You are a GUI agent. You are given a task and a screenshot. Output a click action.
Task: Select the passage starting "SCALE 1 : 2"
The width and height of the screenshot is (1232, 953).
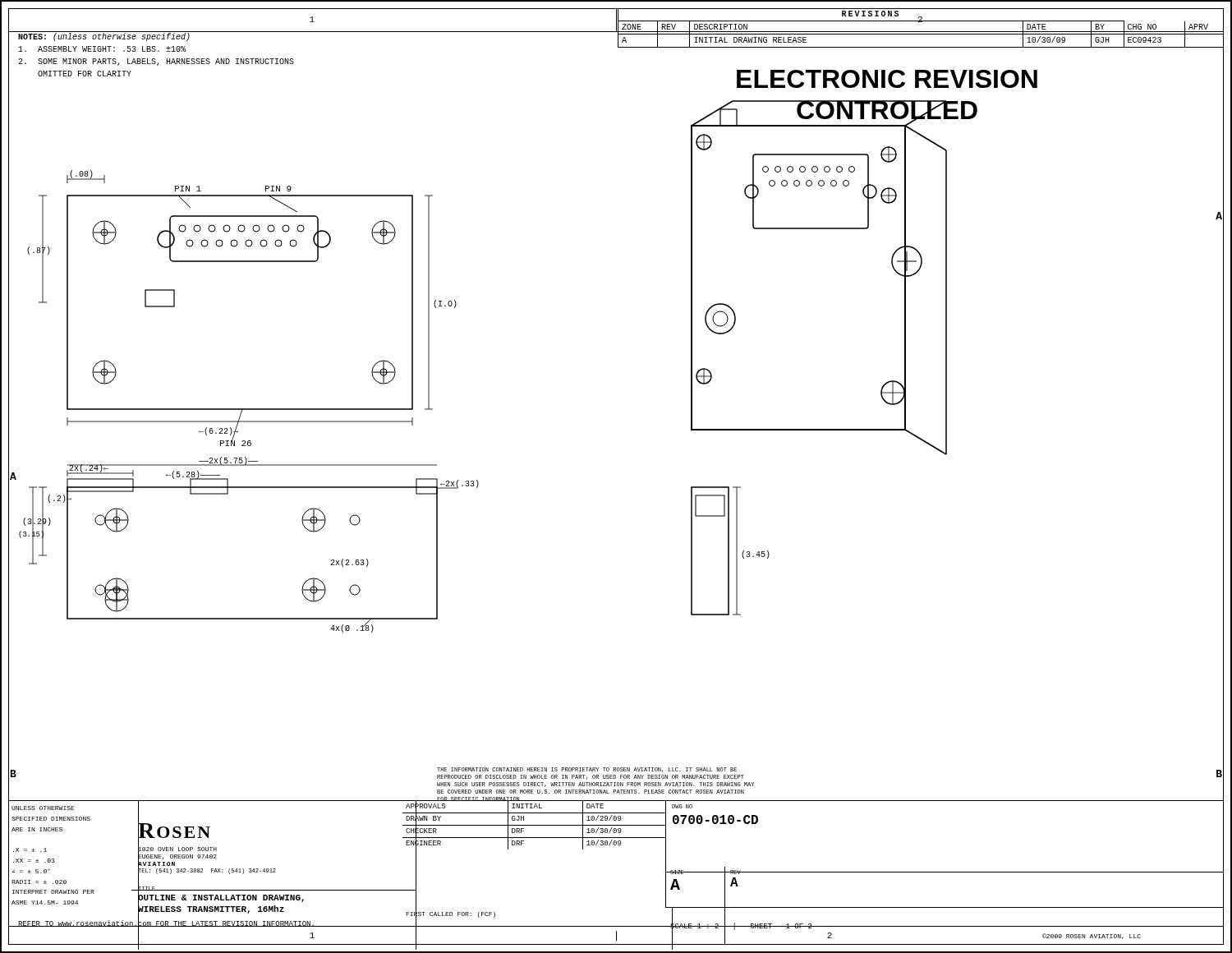point(741,926)
